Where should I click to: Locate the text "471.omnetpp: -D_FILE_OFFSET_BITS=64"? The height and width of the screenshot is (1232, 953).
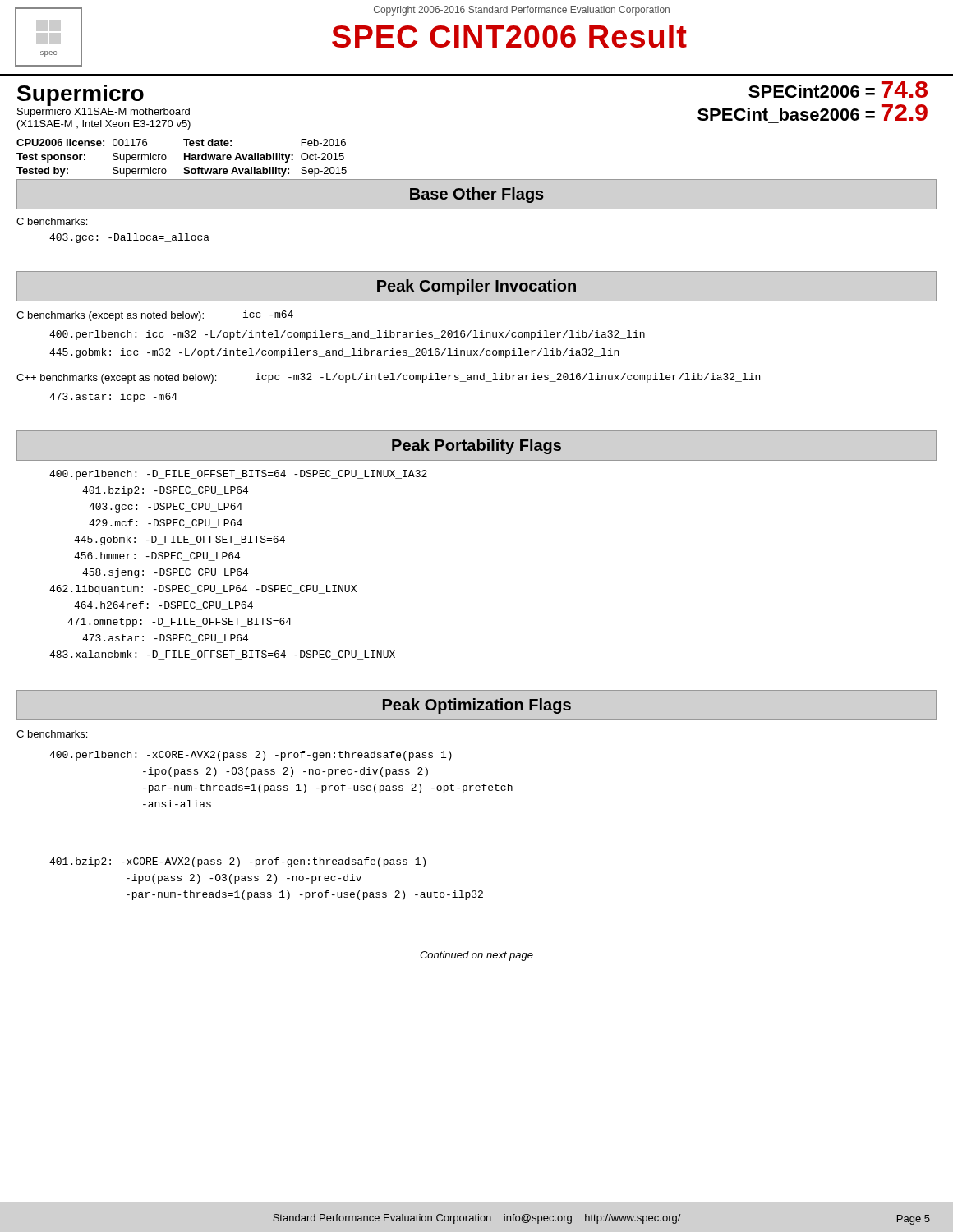click(x=180, y=622)
